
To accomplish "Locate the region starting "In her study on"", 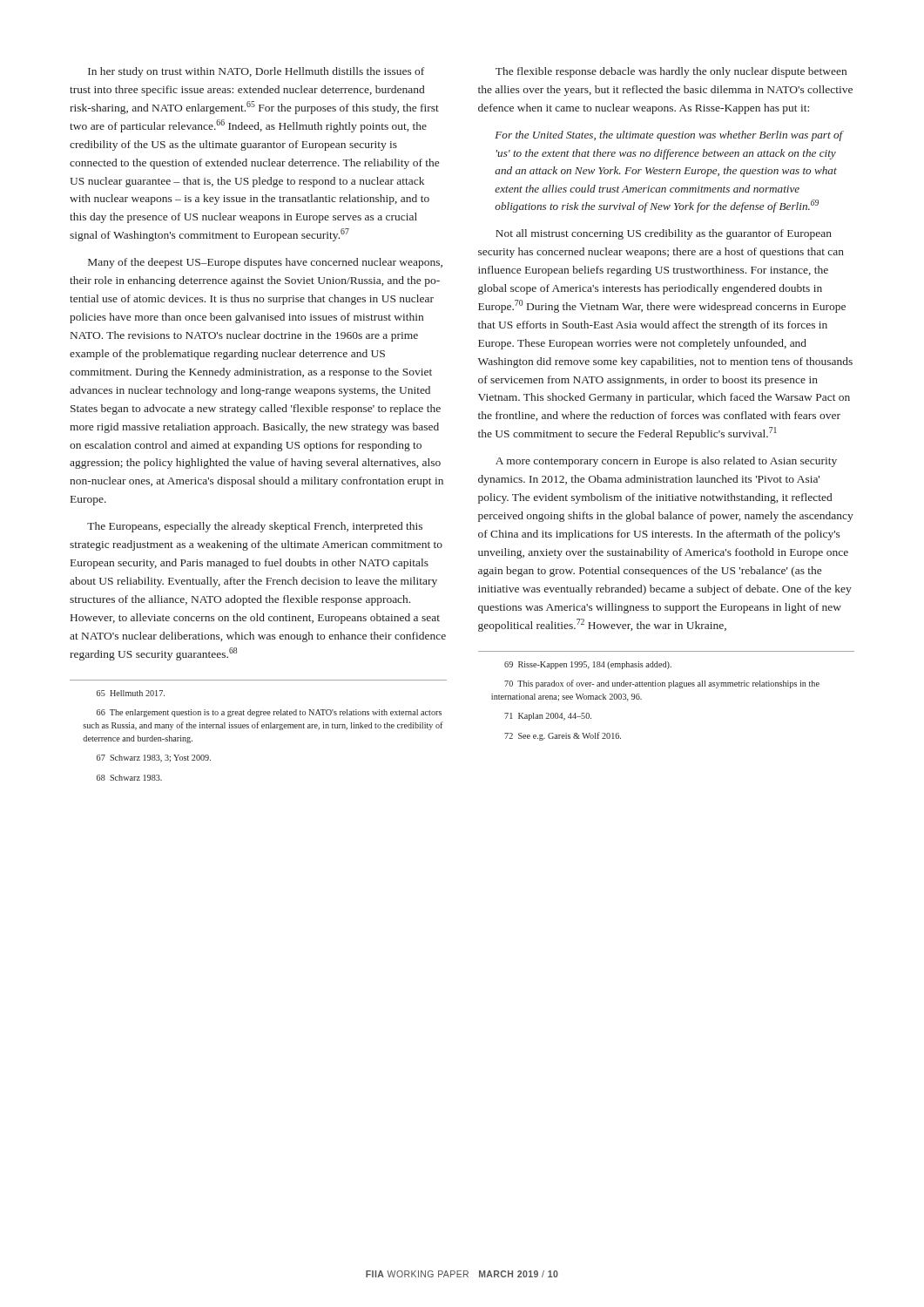I will [x=258, y=154].
